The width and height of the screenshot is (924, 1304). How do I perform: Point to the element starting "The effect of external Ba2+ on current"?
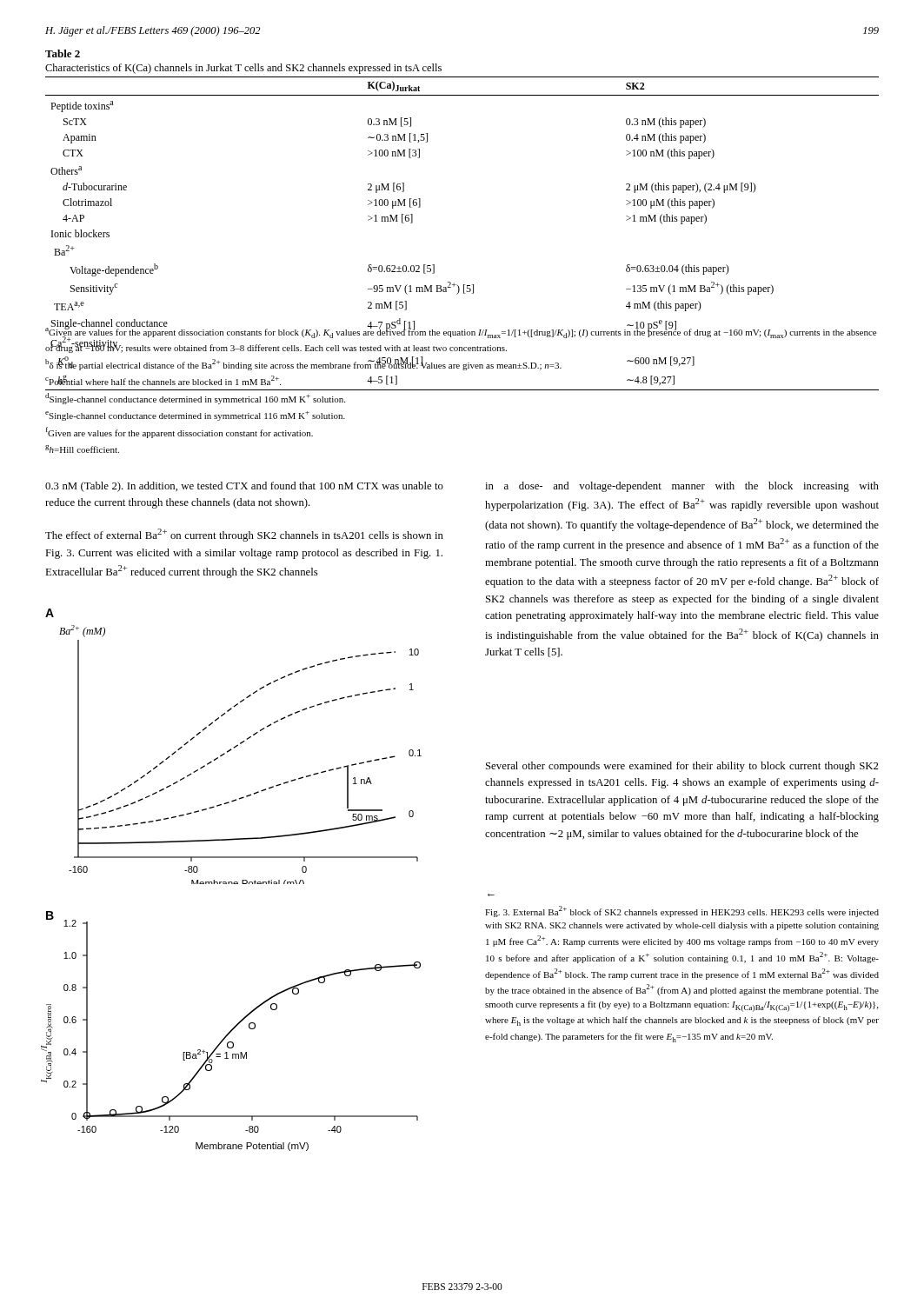click(244, 553)
